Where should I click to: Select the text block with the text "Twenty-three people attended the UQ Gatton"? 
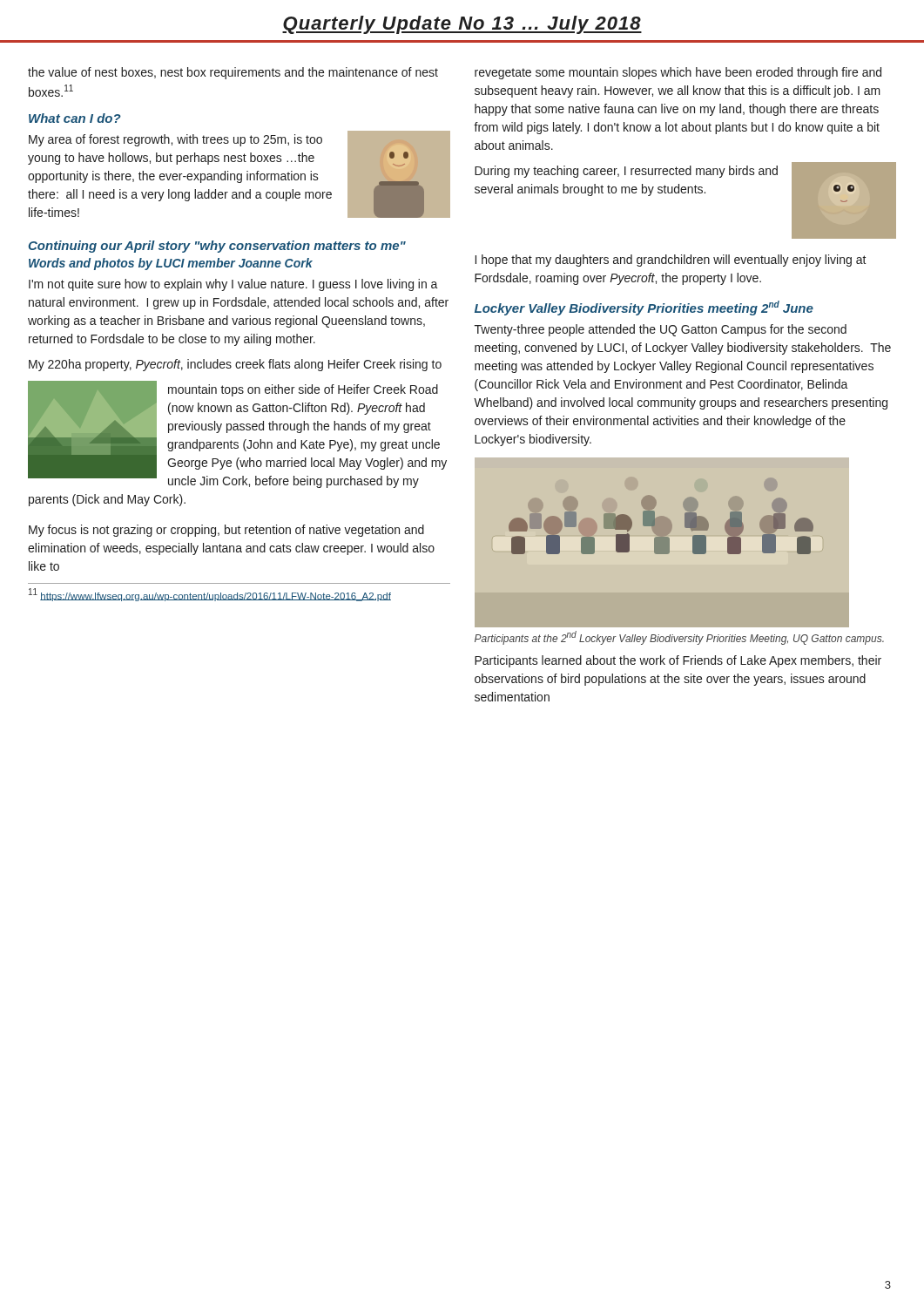tap(685, 385)
